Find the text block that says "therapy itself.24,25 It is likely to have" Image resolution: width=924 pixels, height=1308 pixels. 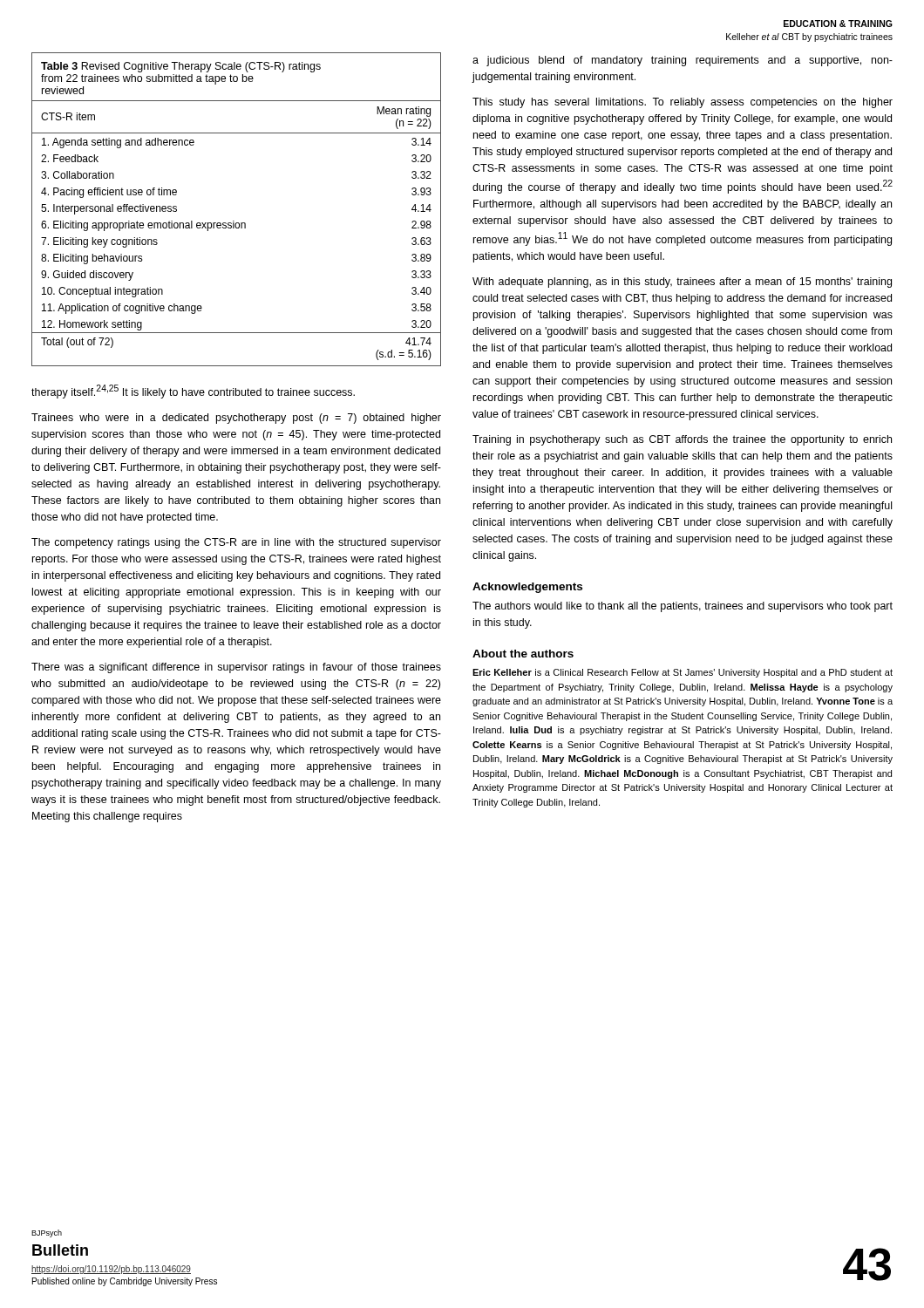194,391
